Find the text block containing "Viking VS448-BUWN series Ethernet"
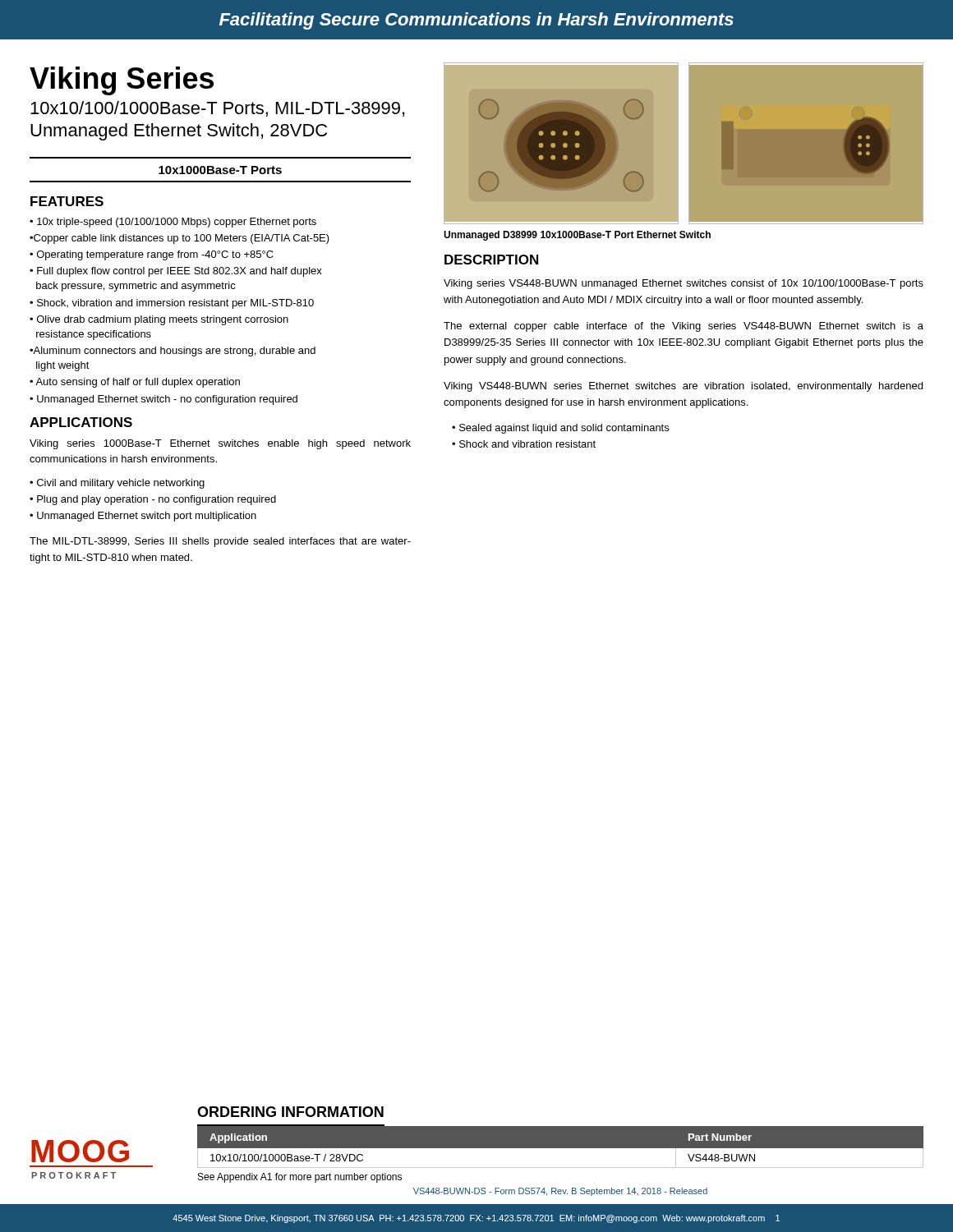 [x=684, y=394]
